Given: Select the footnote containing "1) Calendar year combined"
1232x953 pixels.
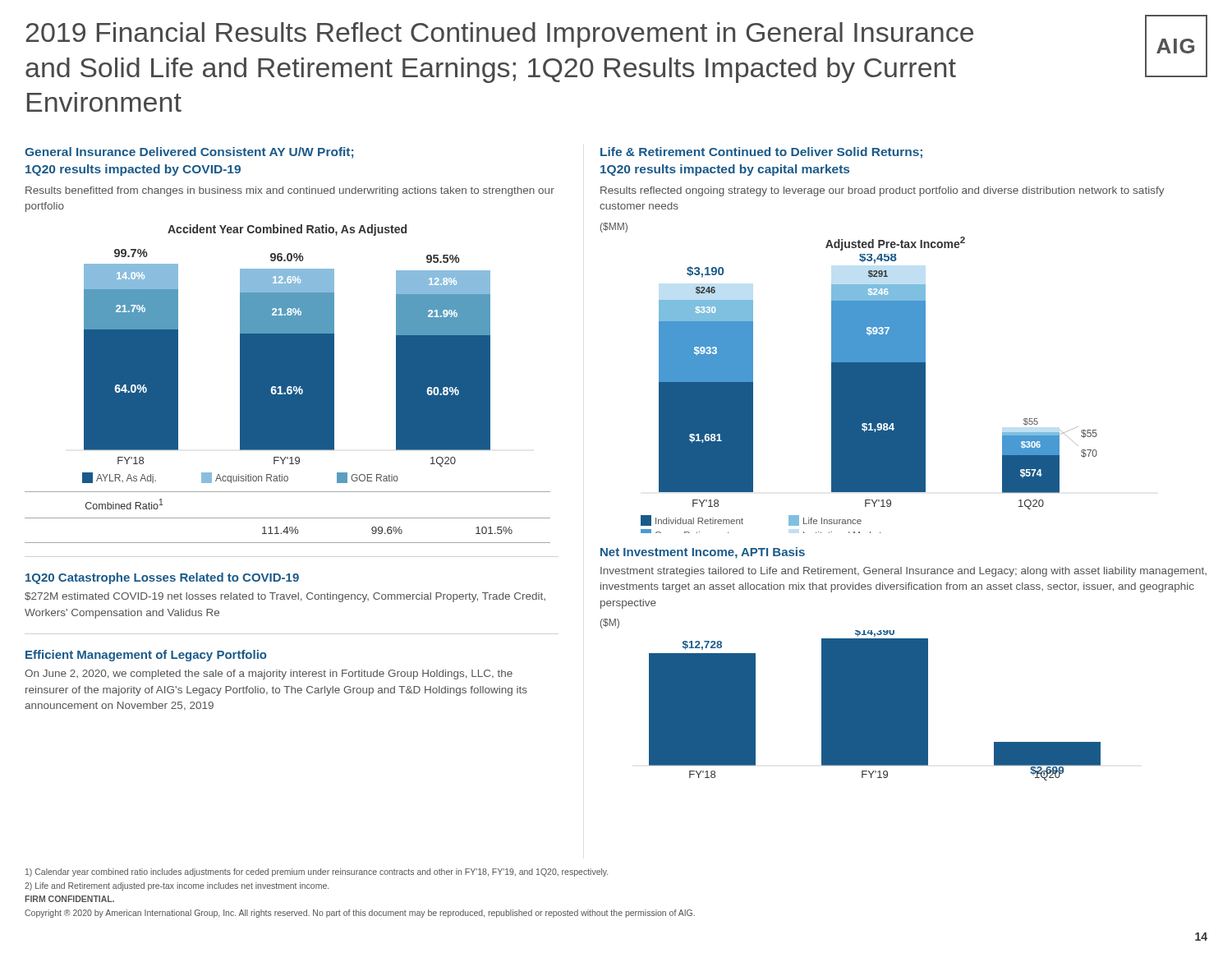Looking at the screenshot, I should coord(317,872).
